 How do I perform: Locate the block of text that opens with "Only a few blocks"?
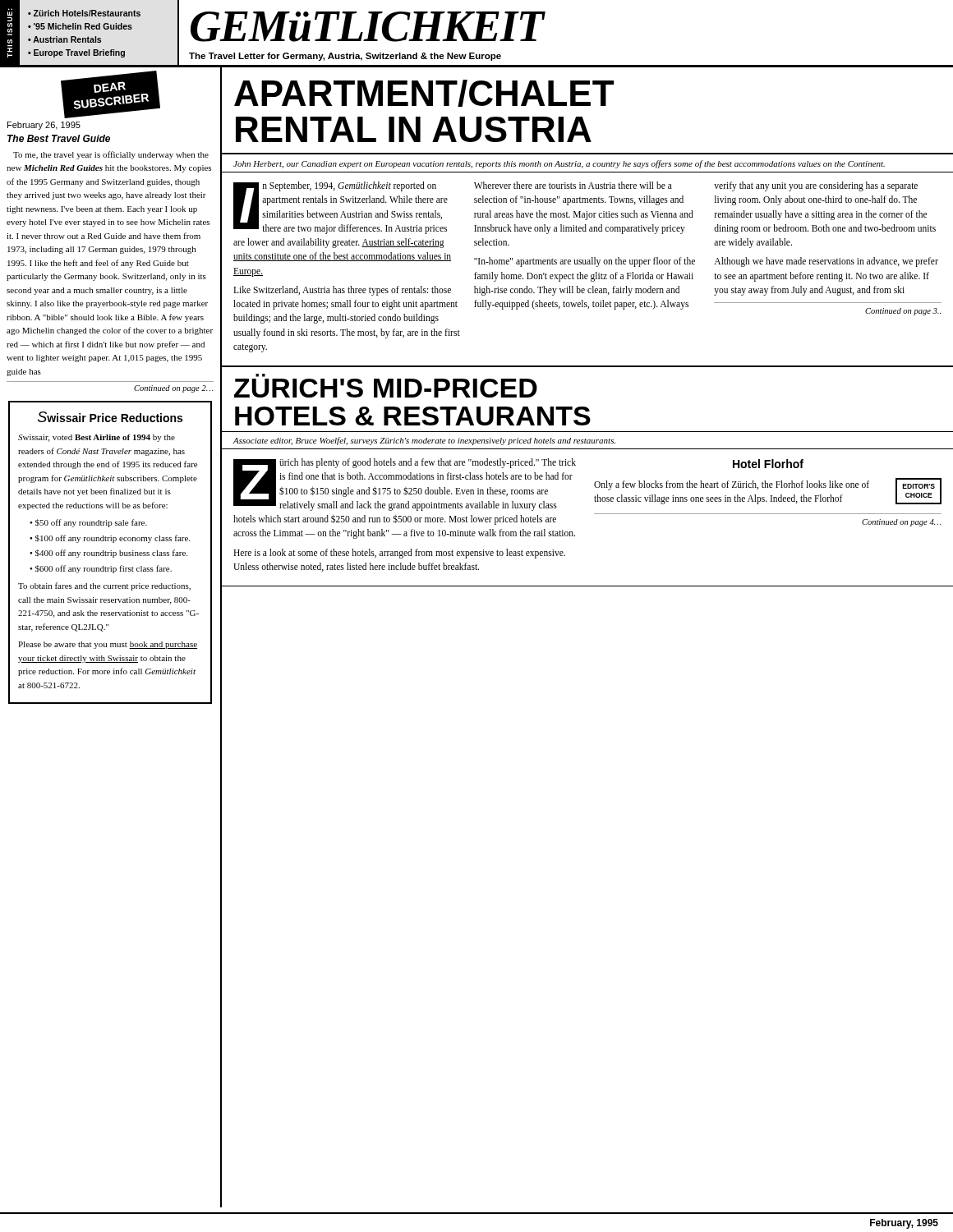pyautogui.click(x=768, y=494)
